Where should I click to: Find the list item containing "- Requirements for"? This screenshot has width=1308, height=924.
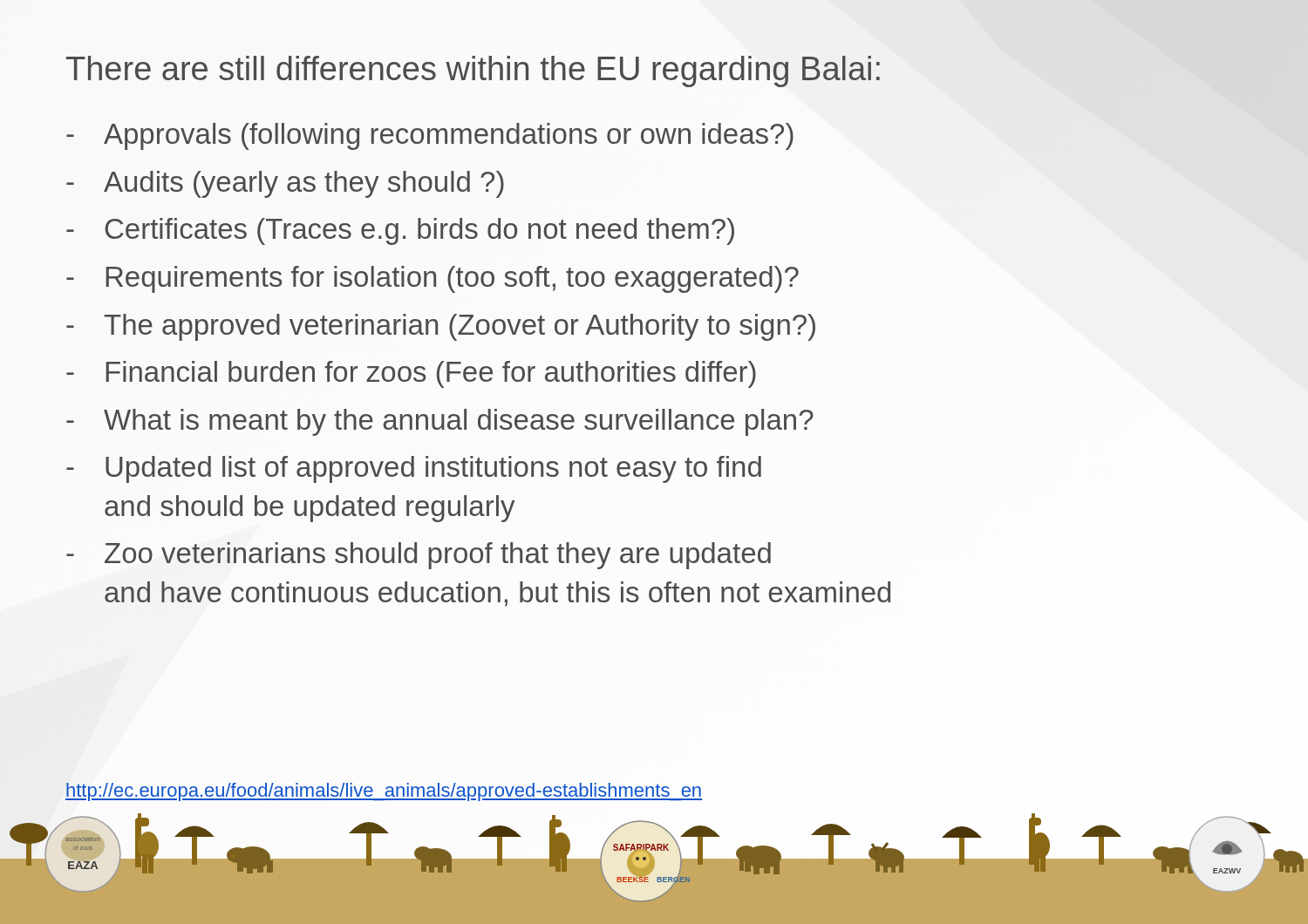pos(654,277)
